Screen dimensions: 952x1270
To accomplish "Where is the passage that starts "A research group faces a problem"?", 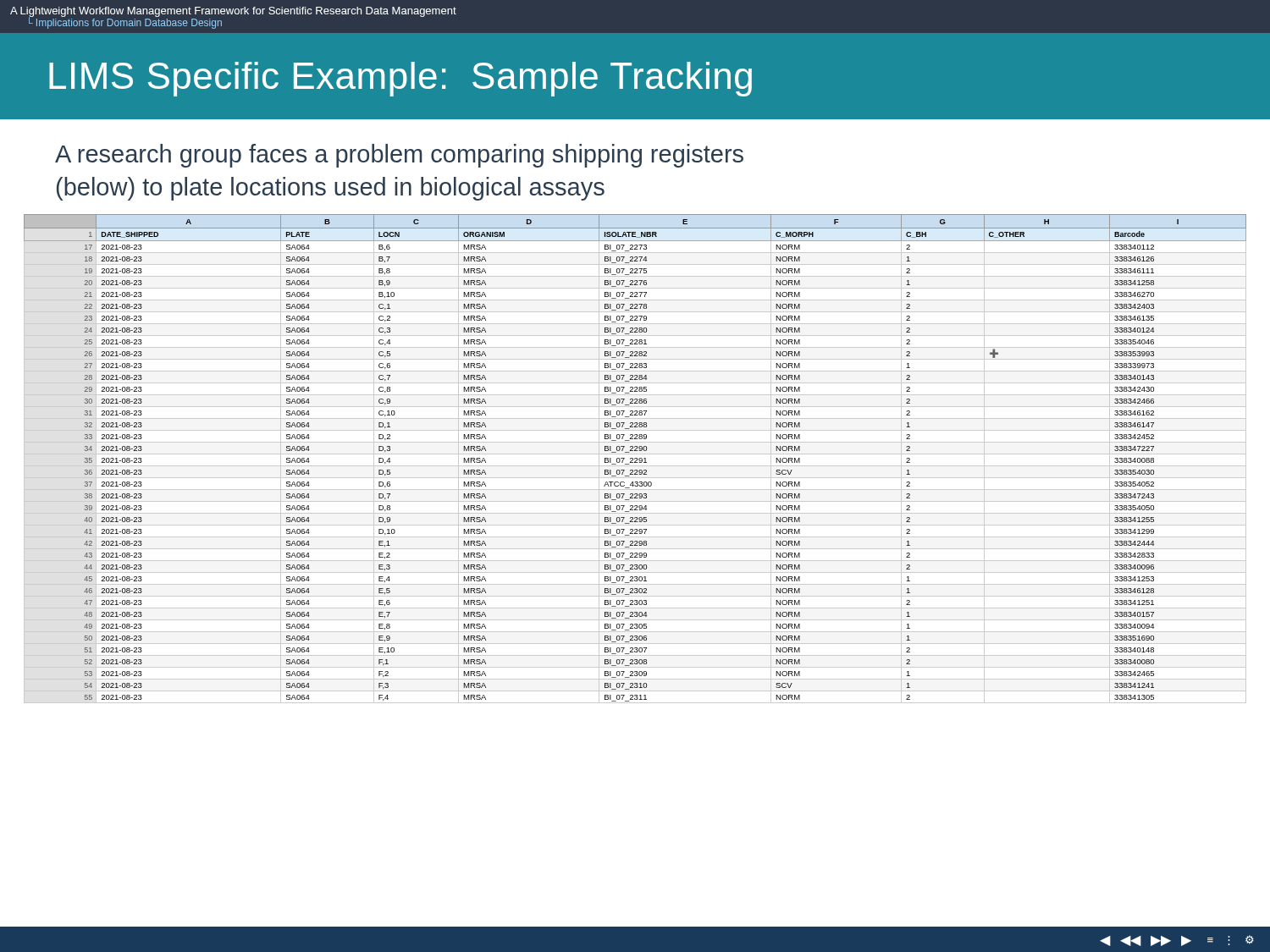I will coord(400,171).
